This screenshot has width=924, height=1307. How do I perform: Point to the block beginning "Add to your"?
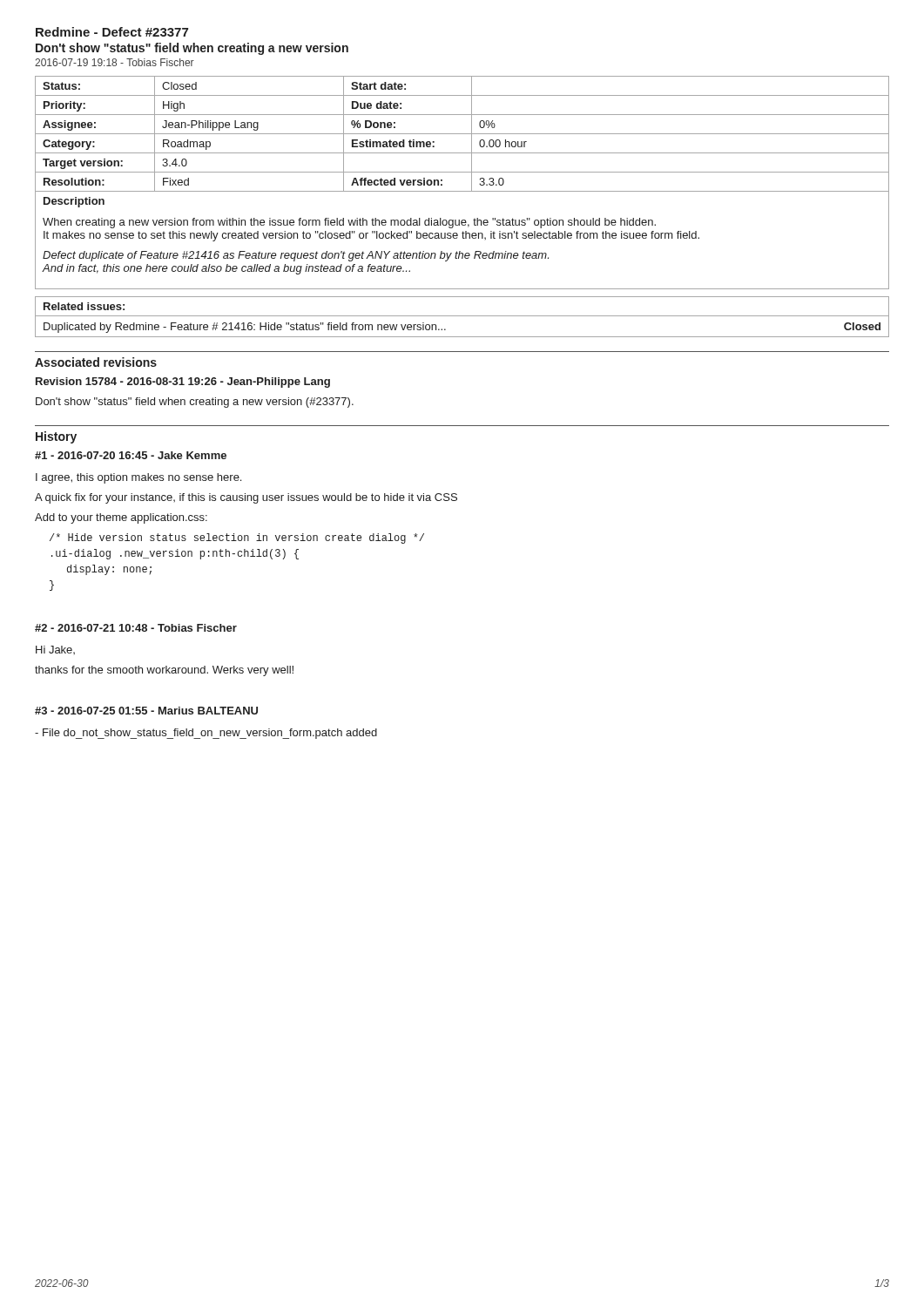pos(121,517)
